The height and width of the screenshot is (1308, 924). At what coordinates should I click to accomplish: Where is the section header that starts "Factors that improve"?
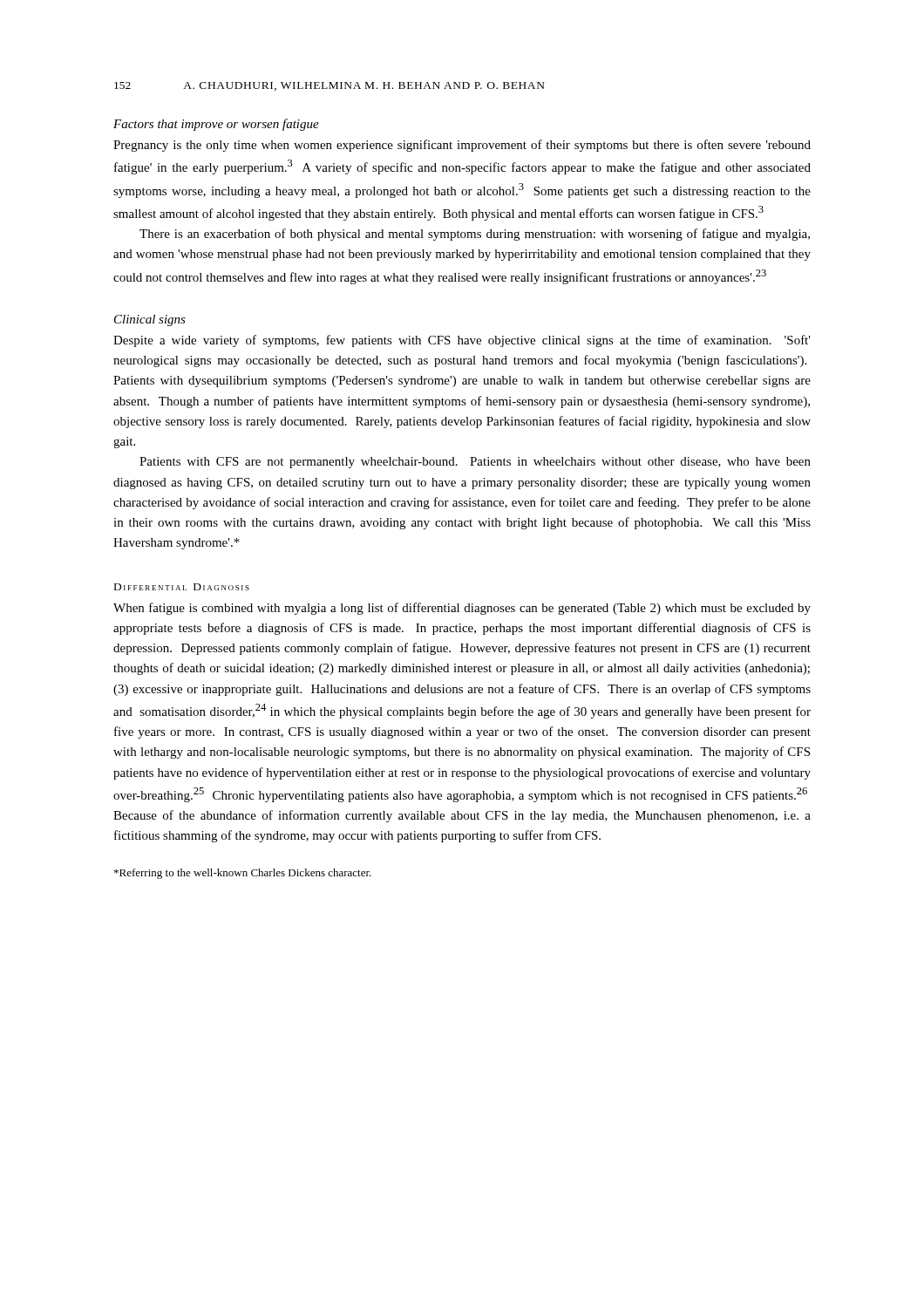216,124
